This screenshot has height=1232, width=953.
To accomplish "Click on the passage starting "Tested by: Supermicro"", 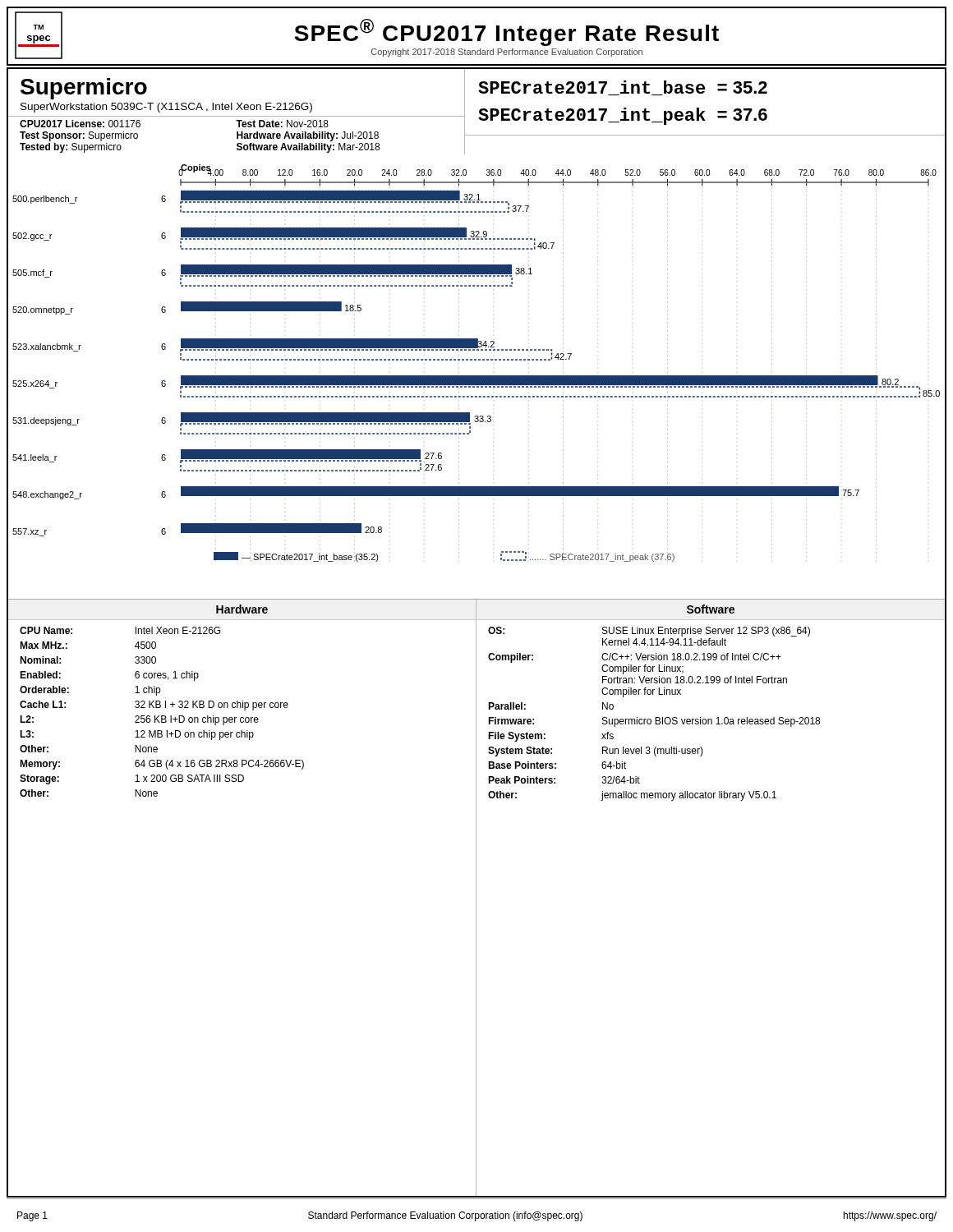I will pos(71,147).
